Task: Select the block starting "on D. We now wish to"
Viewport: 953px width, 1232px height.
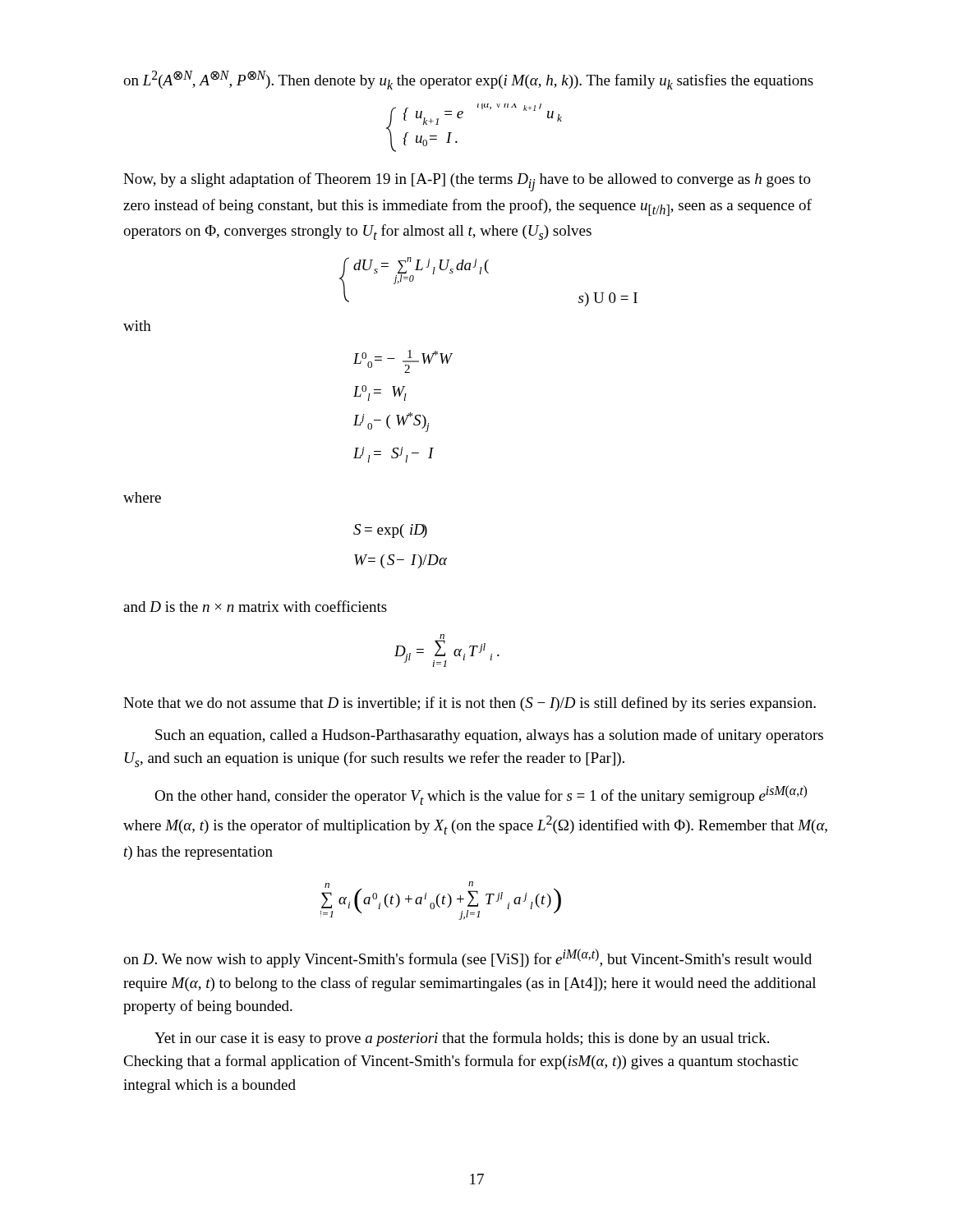Action: tap(470, 981)
